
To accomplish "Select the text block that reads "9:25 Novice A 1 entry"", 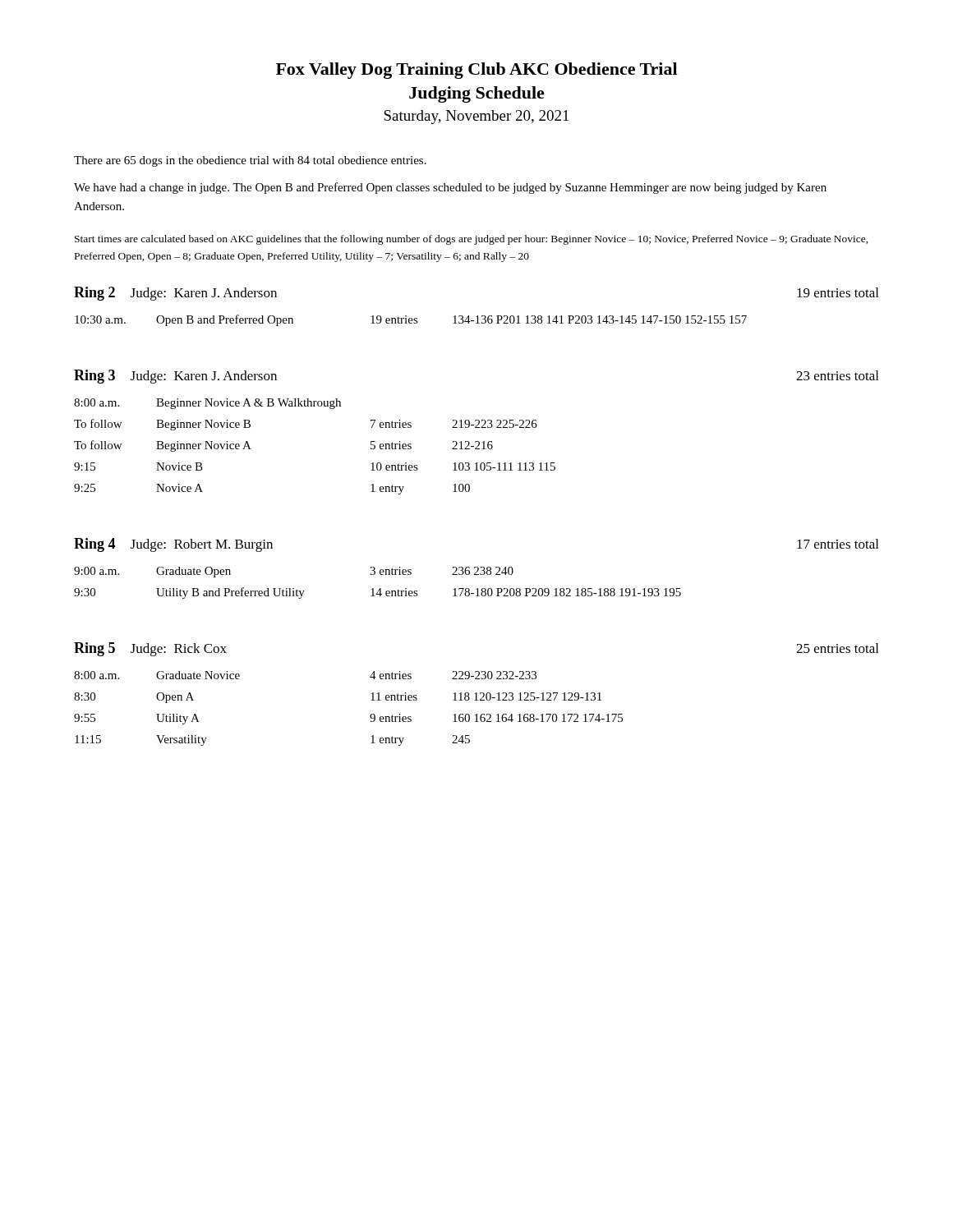I will tap(476, 488).
